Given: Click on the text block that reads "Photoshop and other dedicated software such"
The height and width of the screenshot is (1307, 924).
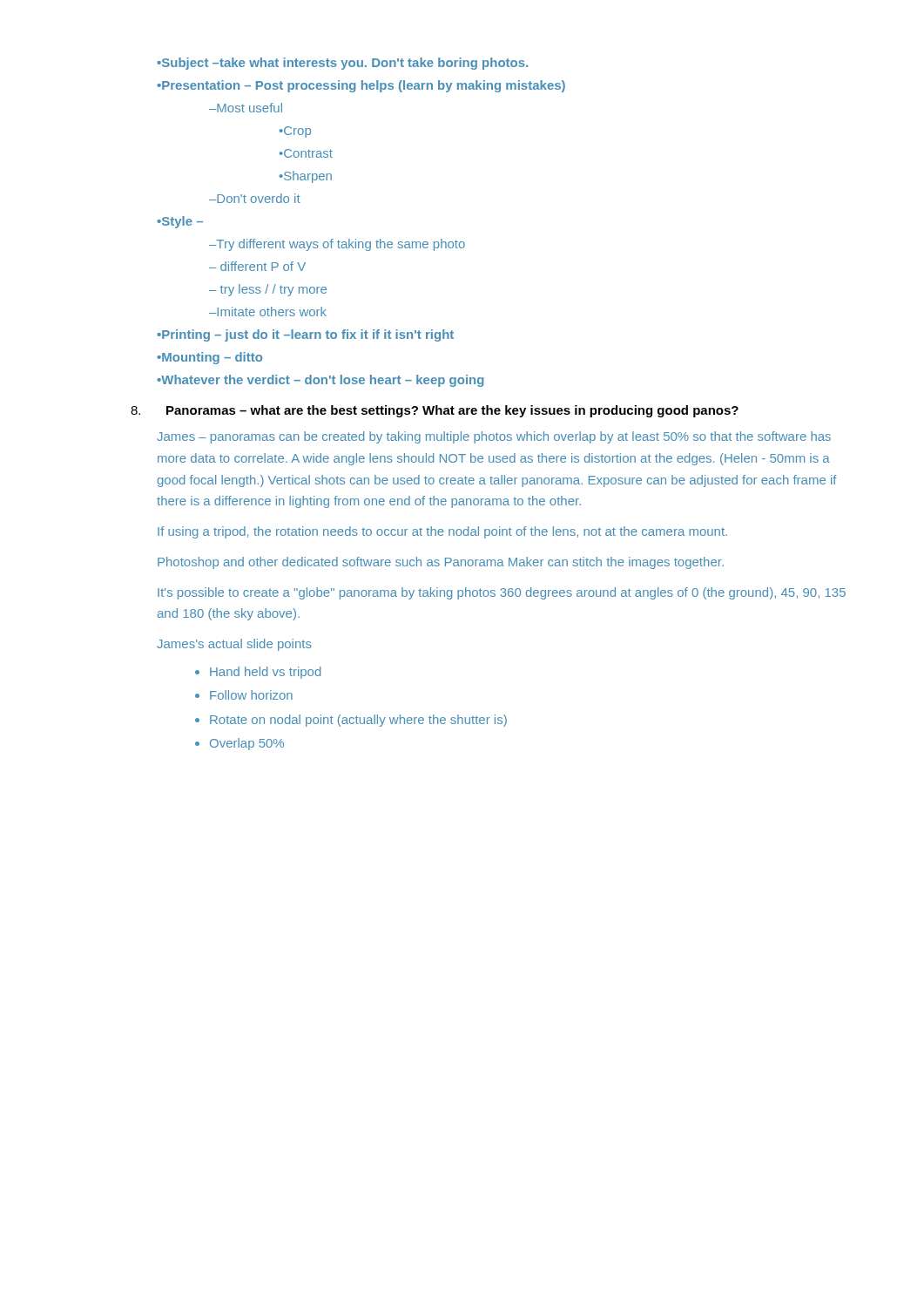Looking at the screenshot, I should tap(441, 561).
